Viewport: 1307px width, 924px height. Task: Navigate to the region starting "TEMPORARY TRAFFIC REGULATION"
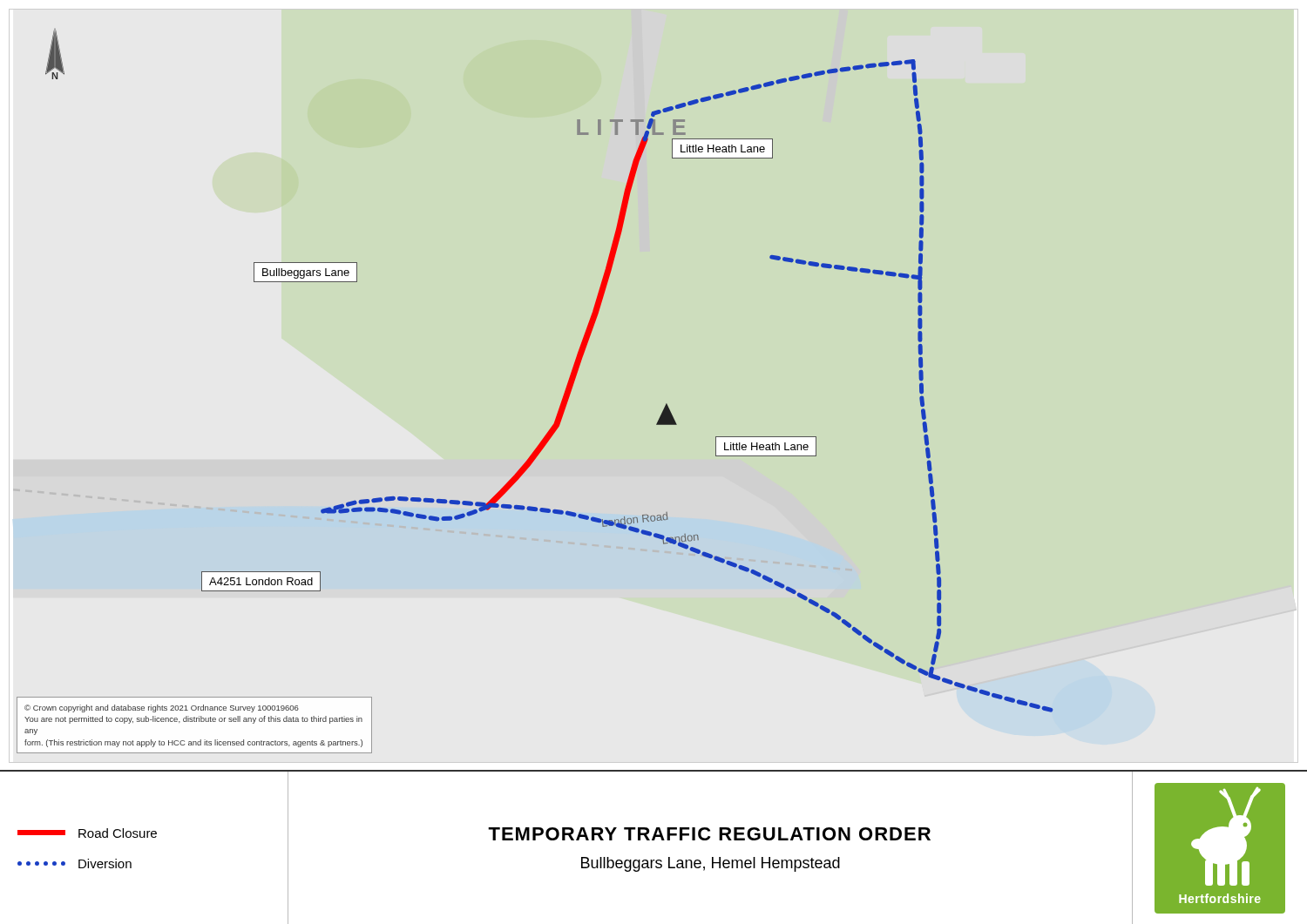(x=710, y=834)
